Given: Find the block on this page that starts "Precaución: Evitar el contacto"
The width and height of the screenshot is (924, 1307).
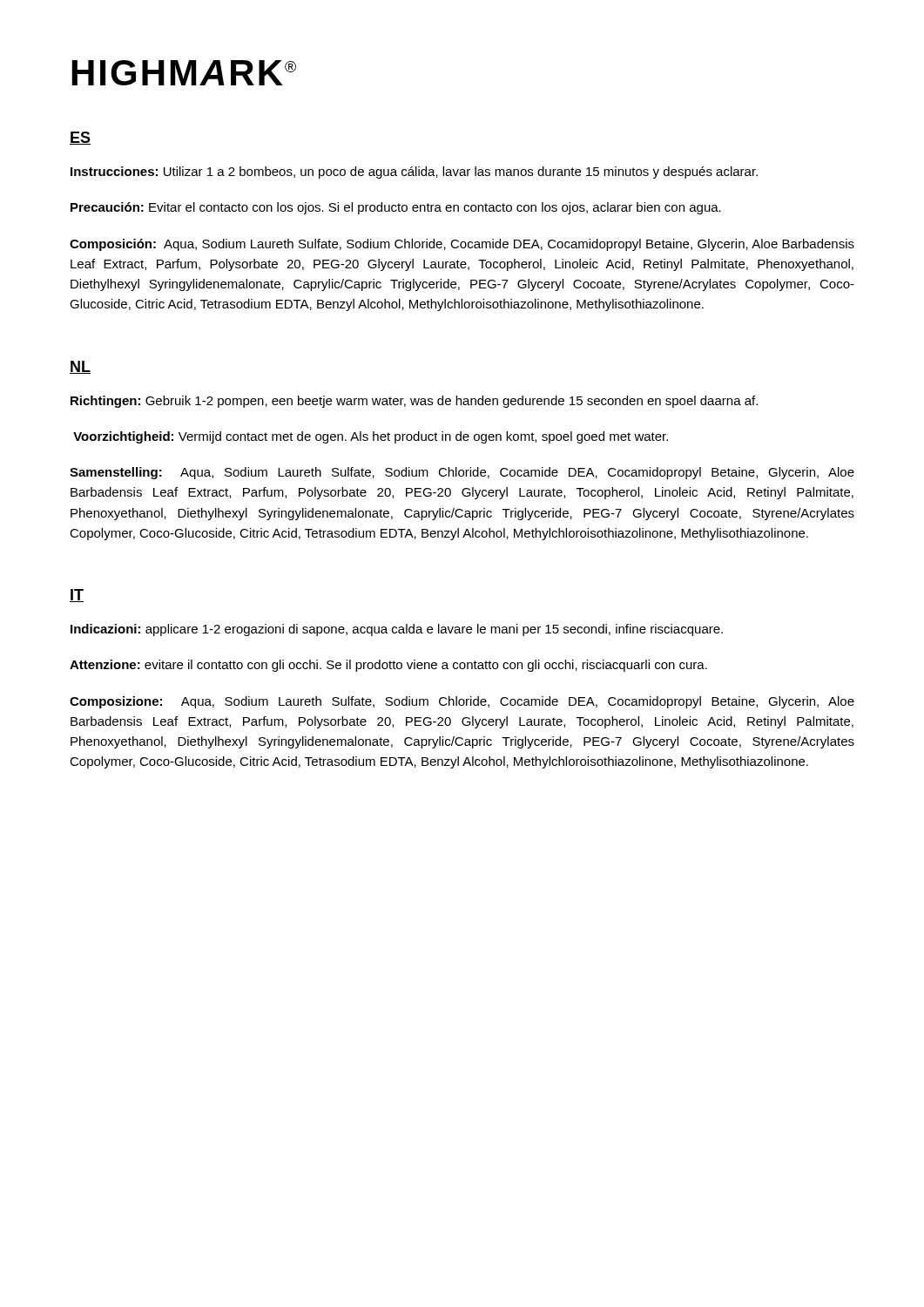Looking at the screenshot, I should pyautogui.click(x=396, y=207).
